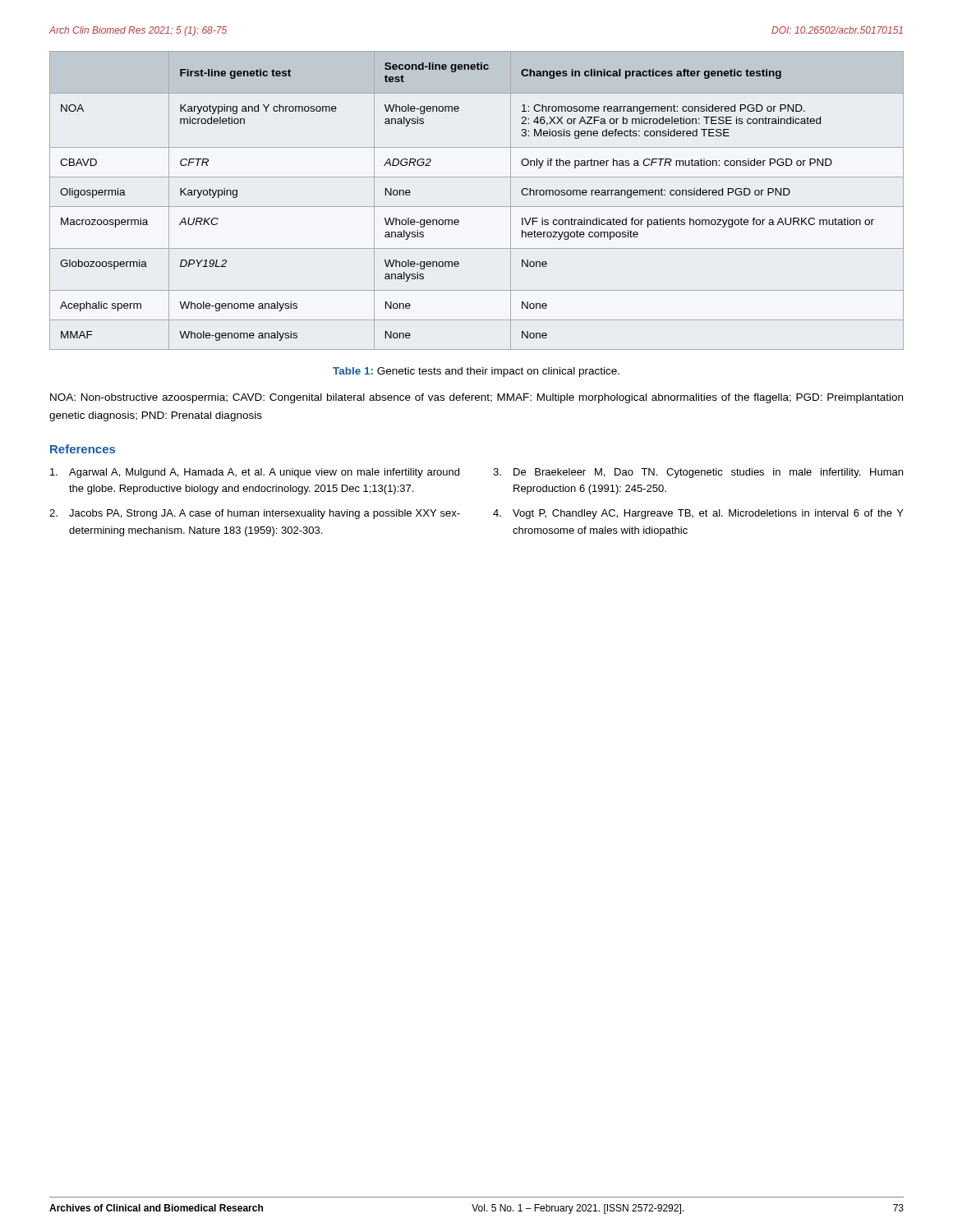The height and width of the screenshot is (1232, 953).
Task: Click on the block starting "4. Vogt P, Chandley AC, Hargreave TB,"
Action: tap(698, 522)
